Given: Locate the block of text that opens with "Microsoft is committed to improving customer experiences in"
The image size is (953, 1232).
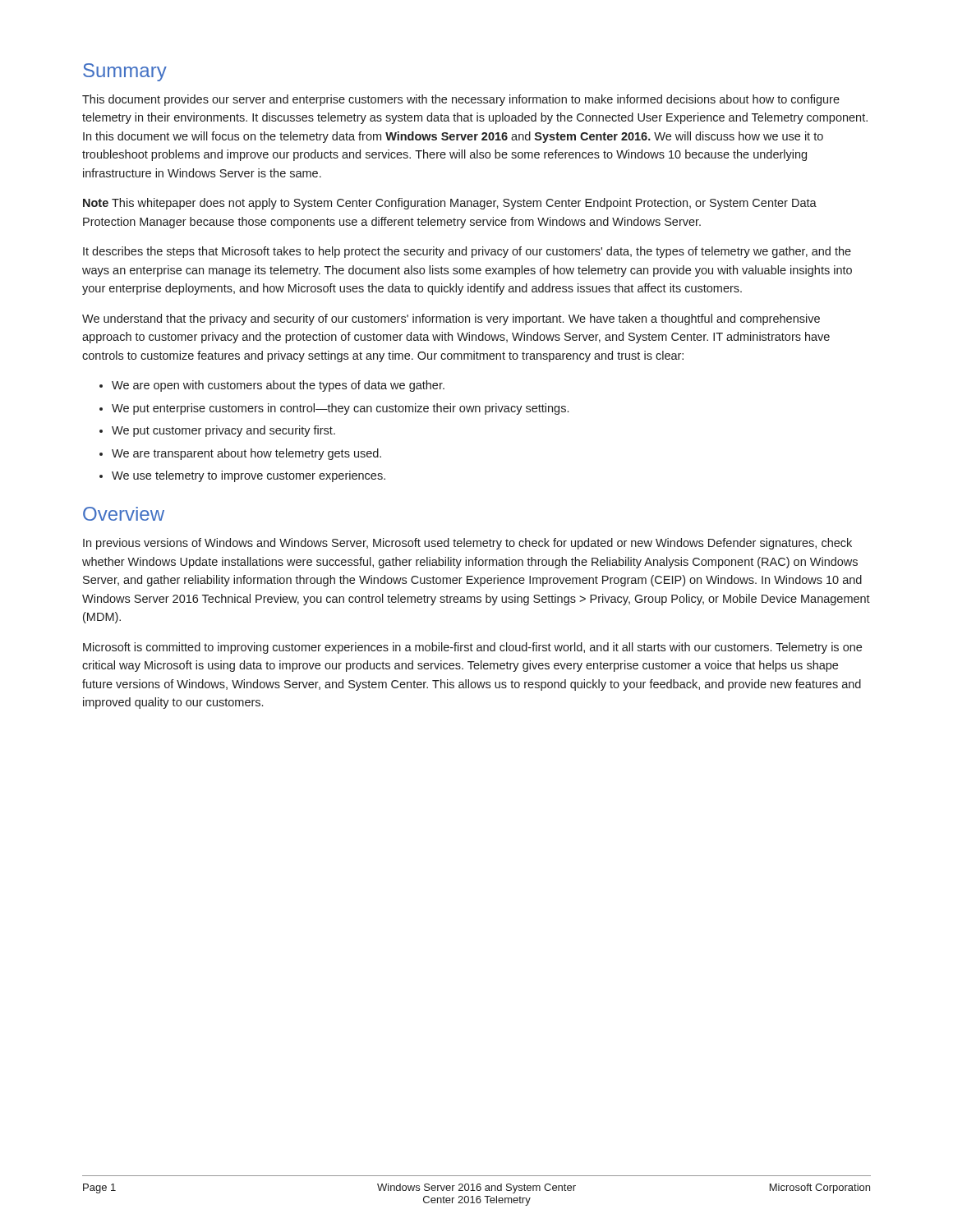Looking at the screenshot, I should coord(472,675).
